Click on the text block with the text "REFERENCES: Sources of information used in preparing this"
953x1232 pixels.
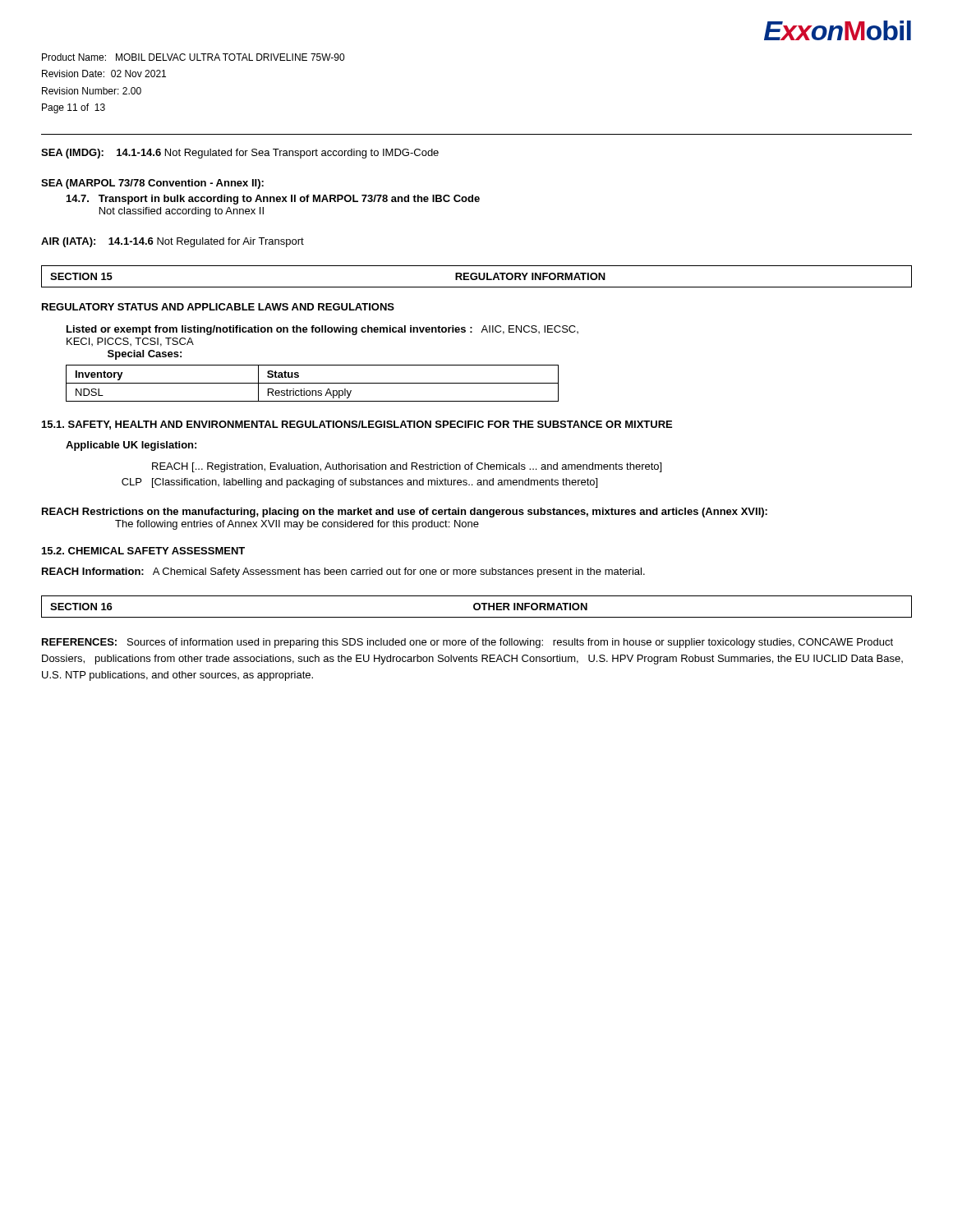(x=472, y=658)
